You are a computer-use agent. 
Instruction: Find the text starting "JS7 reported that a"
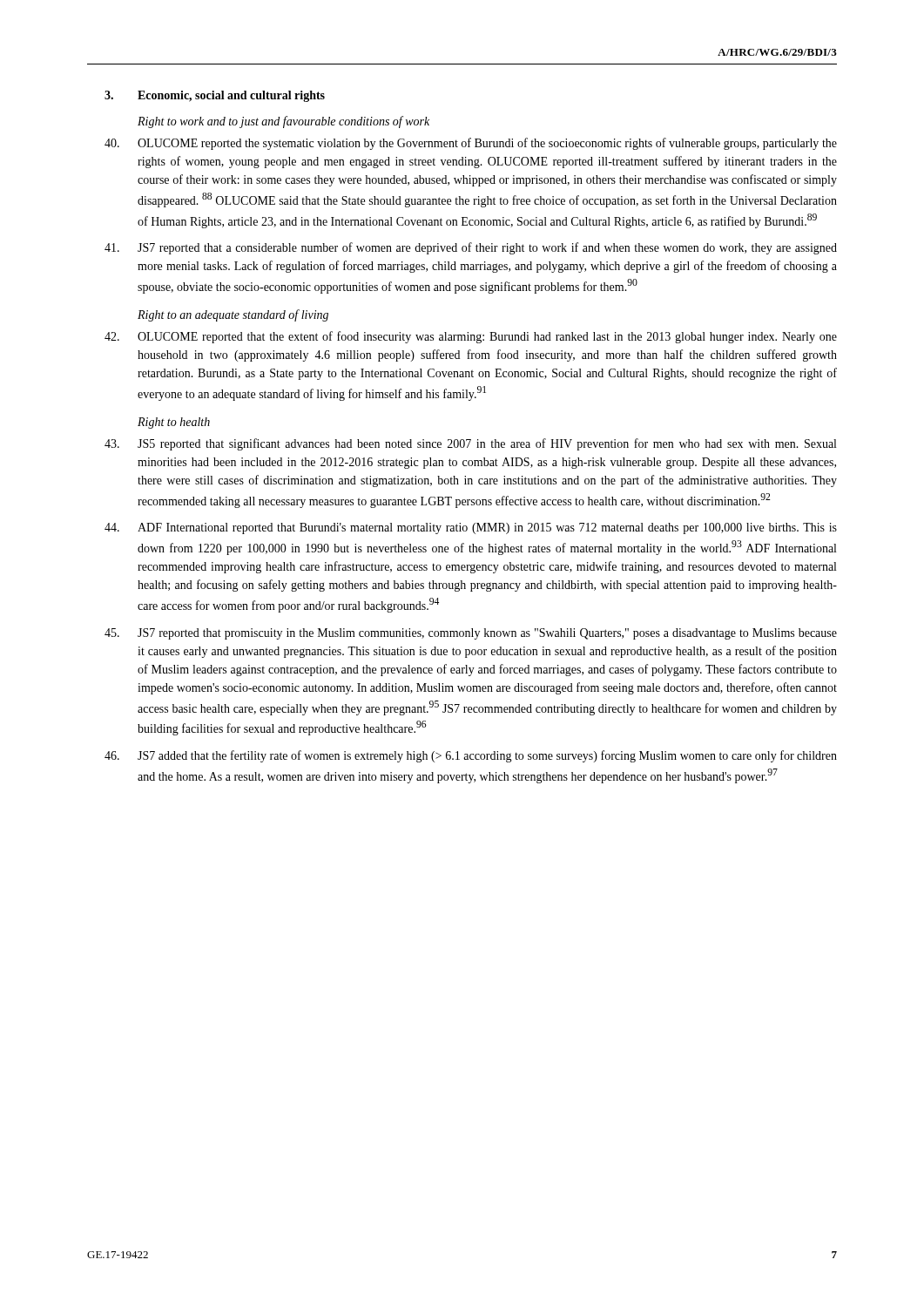[x=471, y=268]
